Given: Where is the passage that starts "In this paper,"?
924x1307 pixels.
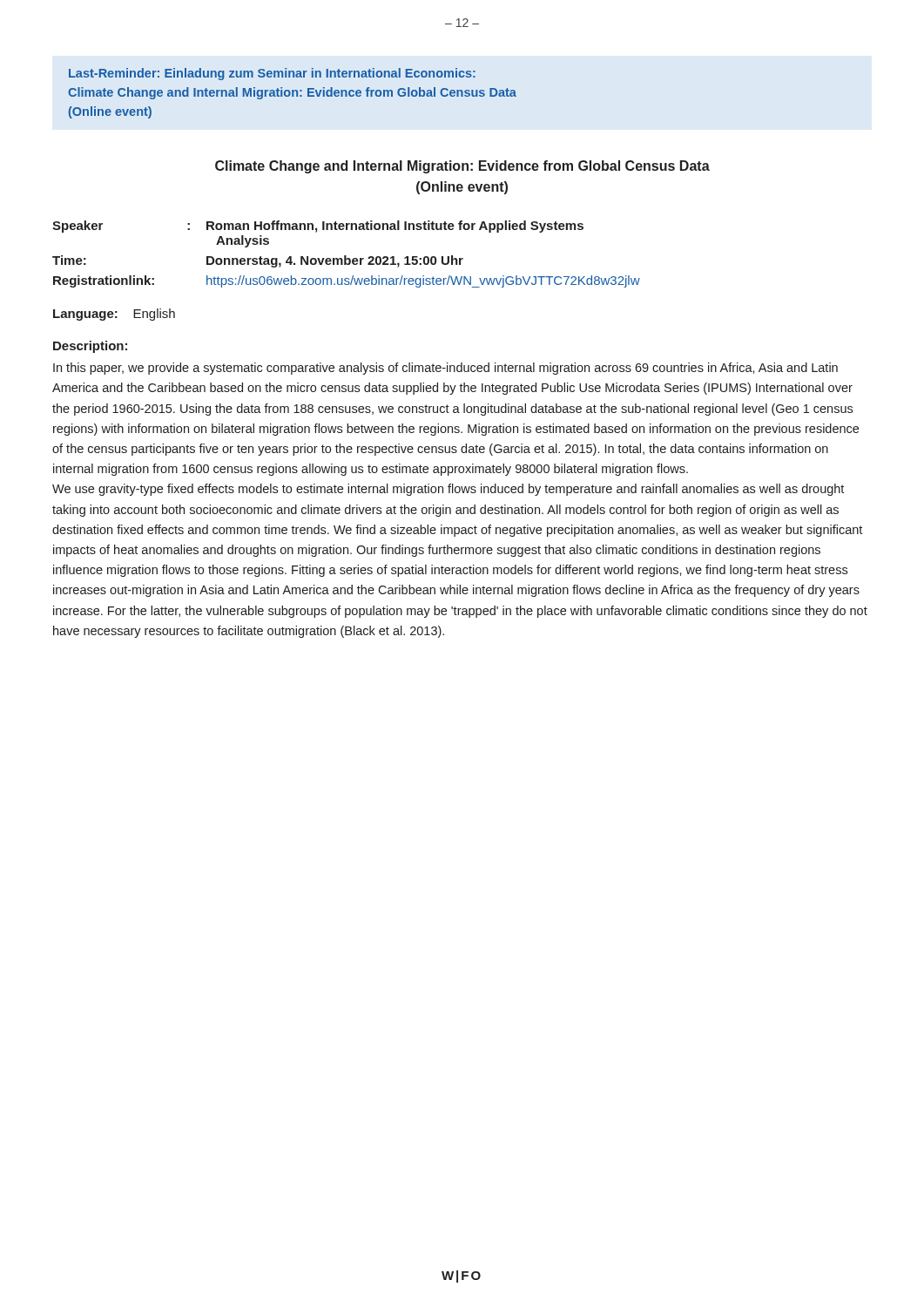Looking at the screenshot, I should click(x=460, y=499).
